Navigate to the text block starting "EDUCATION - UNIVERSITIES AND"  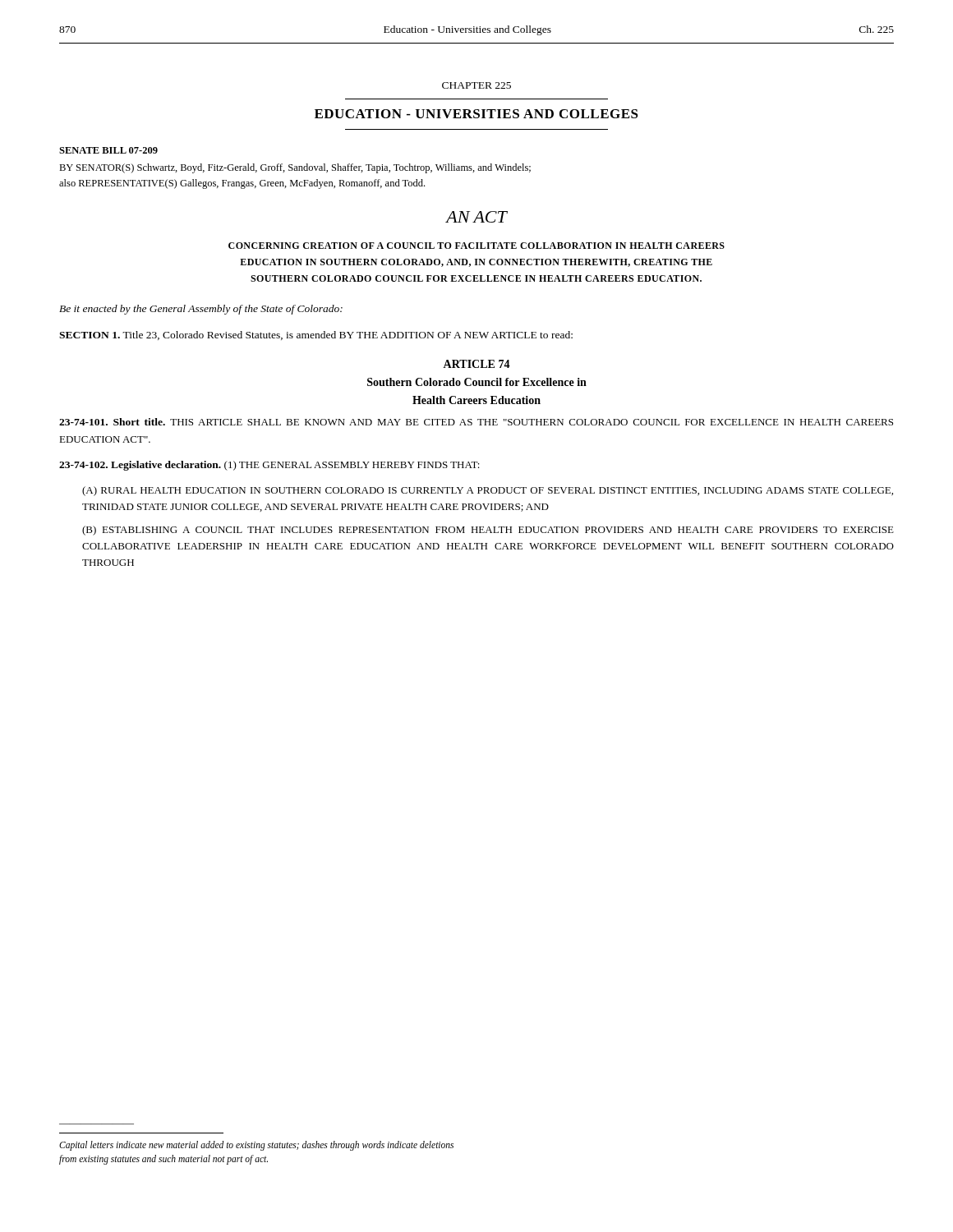coord(476,114)
